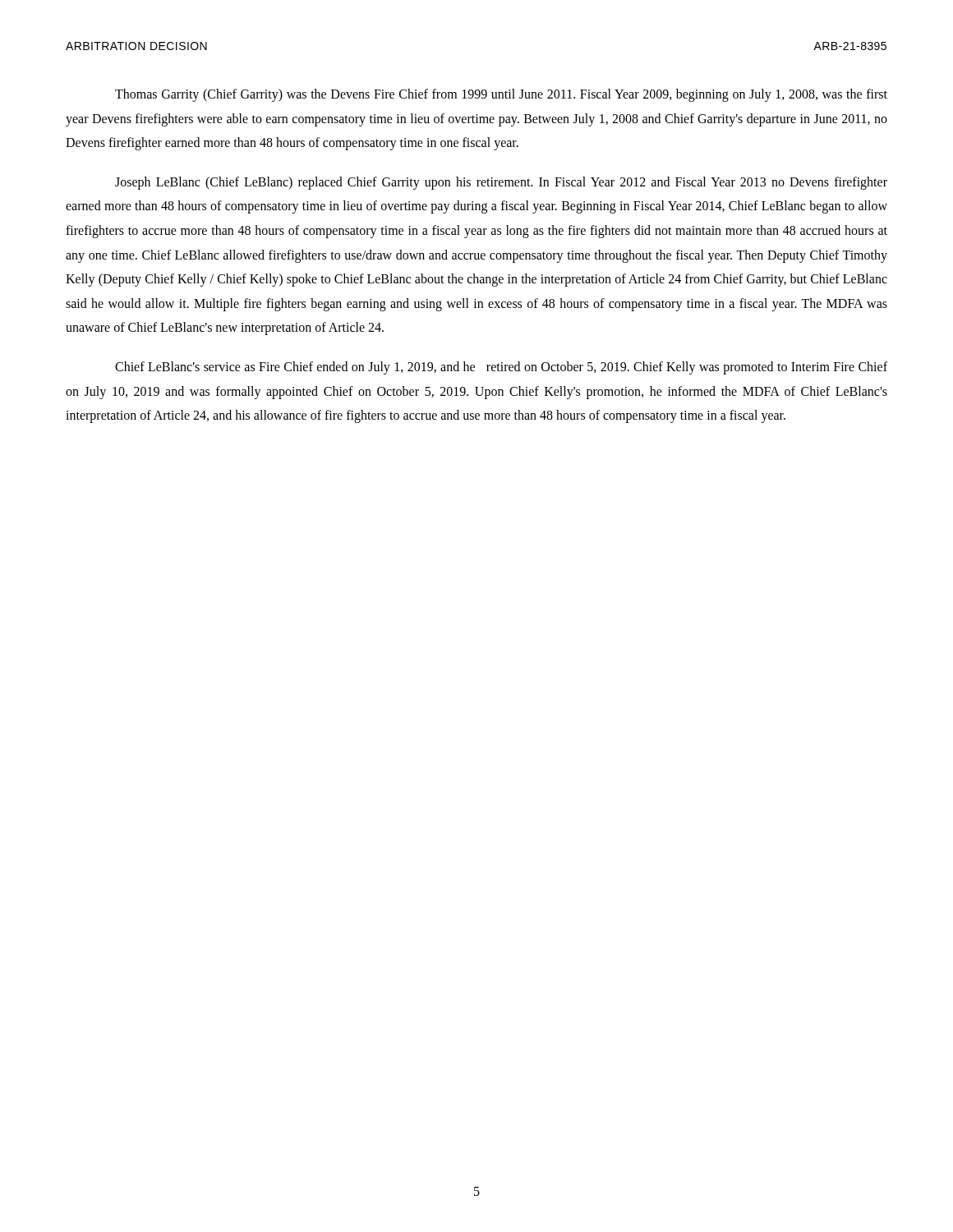
Task: Find the block on this page that starts "Joseph LeBlanc (Chief LeBlanc) replaced Chief"
Action: click(x=476, y=255)
